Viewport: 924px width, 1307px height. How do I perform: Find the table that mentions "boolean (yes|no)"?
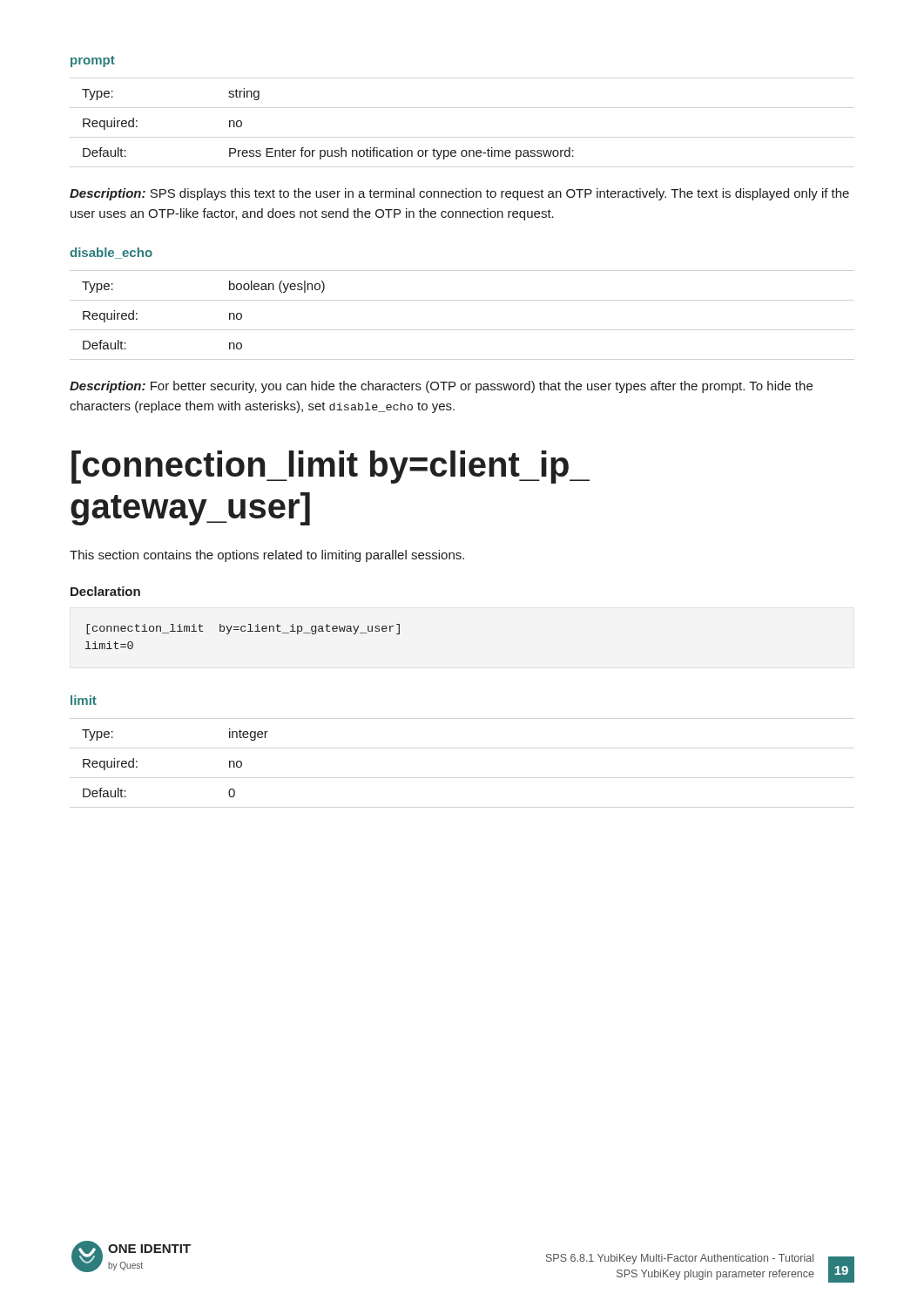[x=462, y=315]
